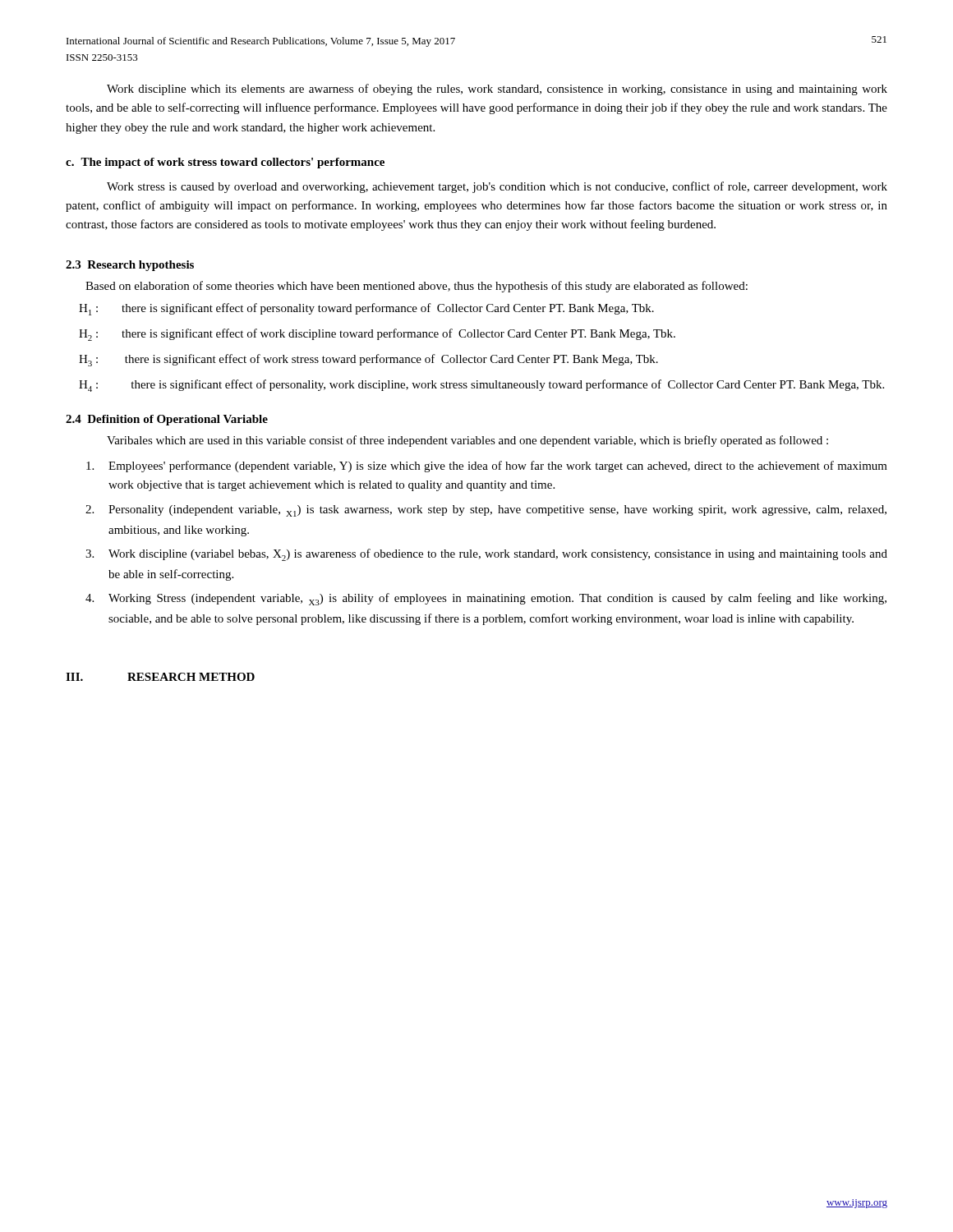Image resolution: width=953 pixels, height=1232 pixels.
Task: Click on the text block starting "3. Work discipline (variabel bebas, X2) is awareness"
Action: [x=486, y=564]
